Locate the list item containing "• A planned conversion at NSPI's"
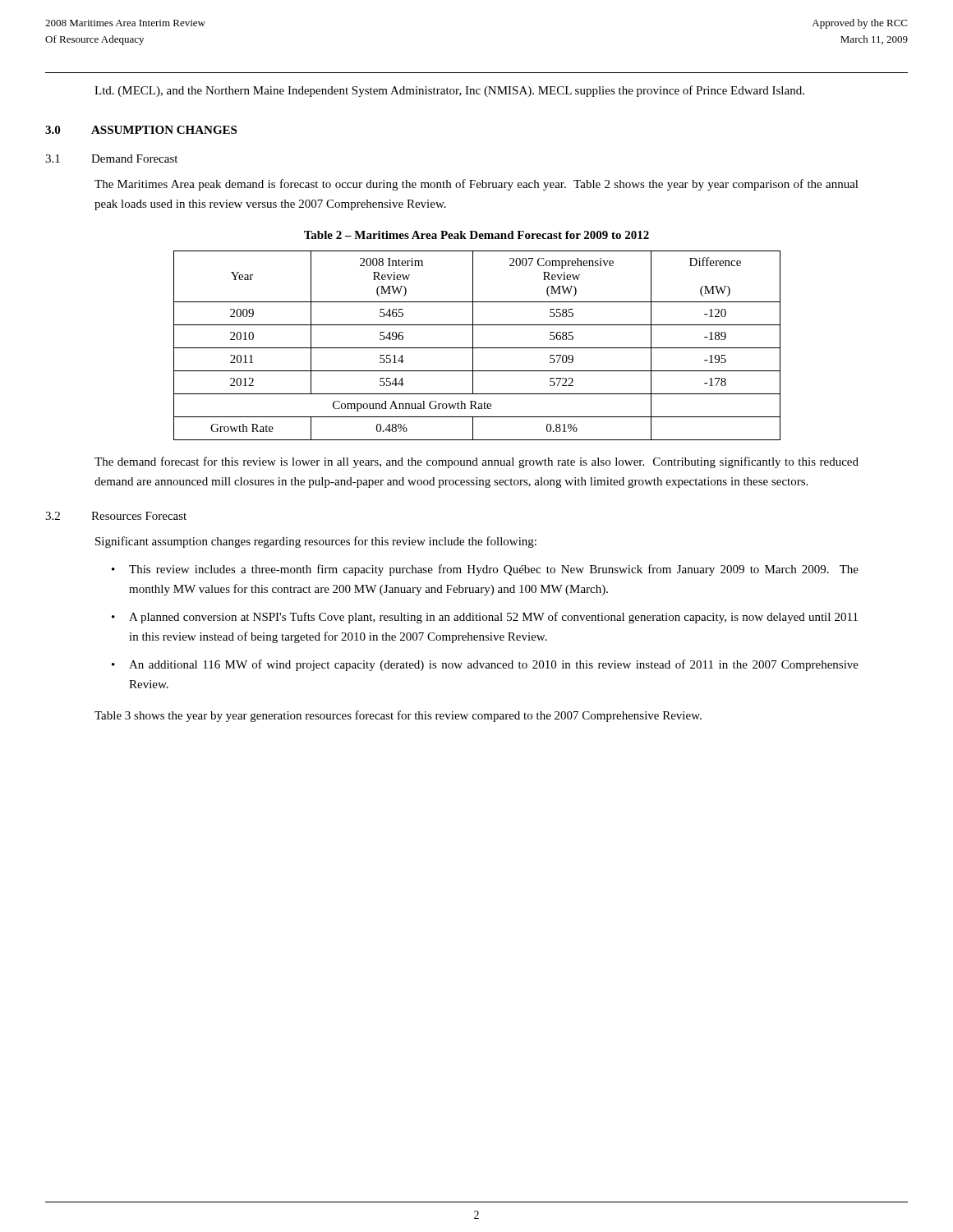Viewport: 953px width, 1232px height. coord(485,627)
